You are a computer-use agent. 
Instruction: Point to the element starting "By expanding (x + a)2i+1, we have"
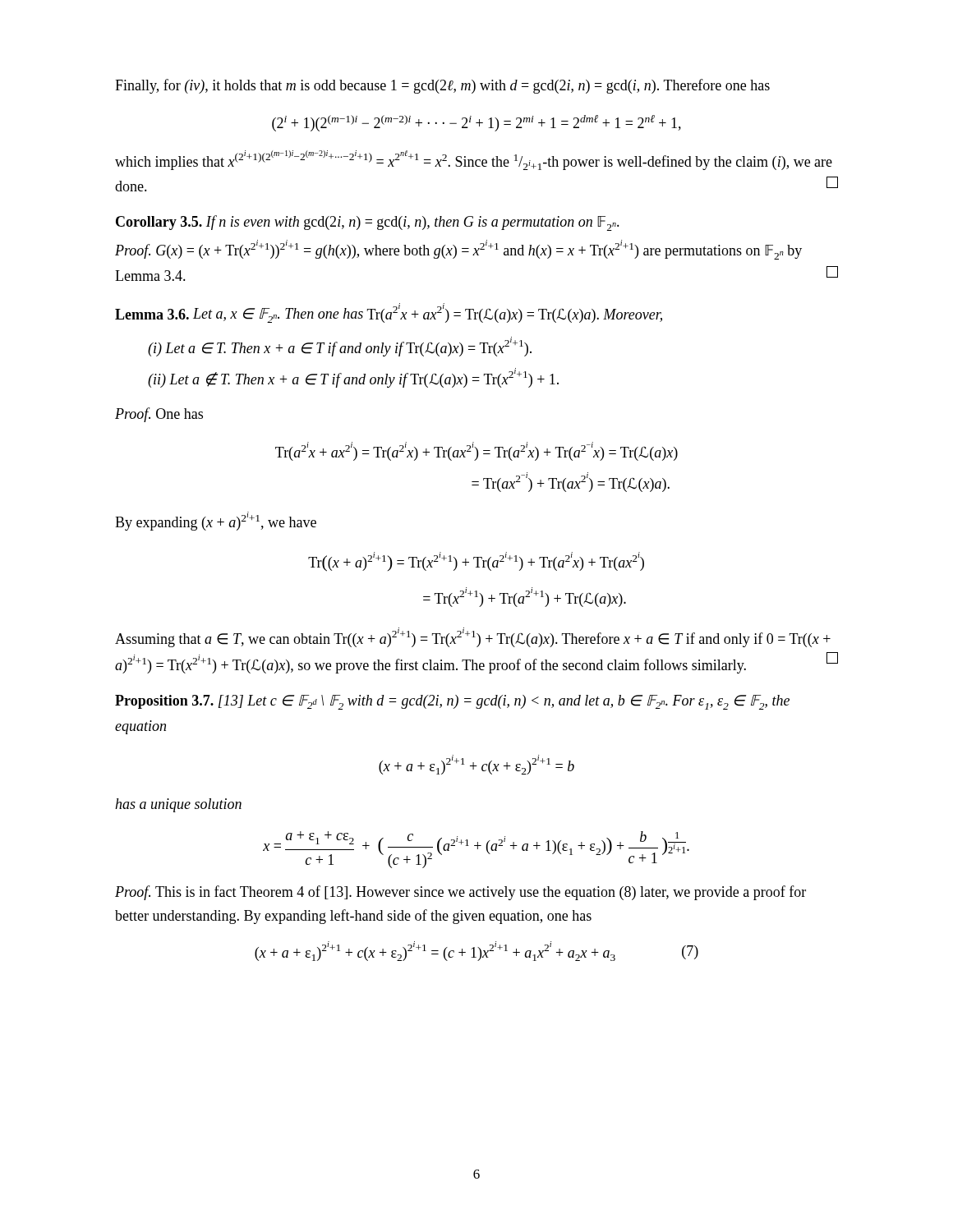pos(216,520)
